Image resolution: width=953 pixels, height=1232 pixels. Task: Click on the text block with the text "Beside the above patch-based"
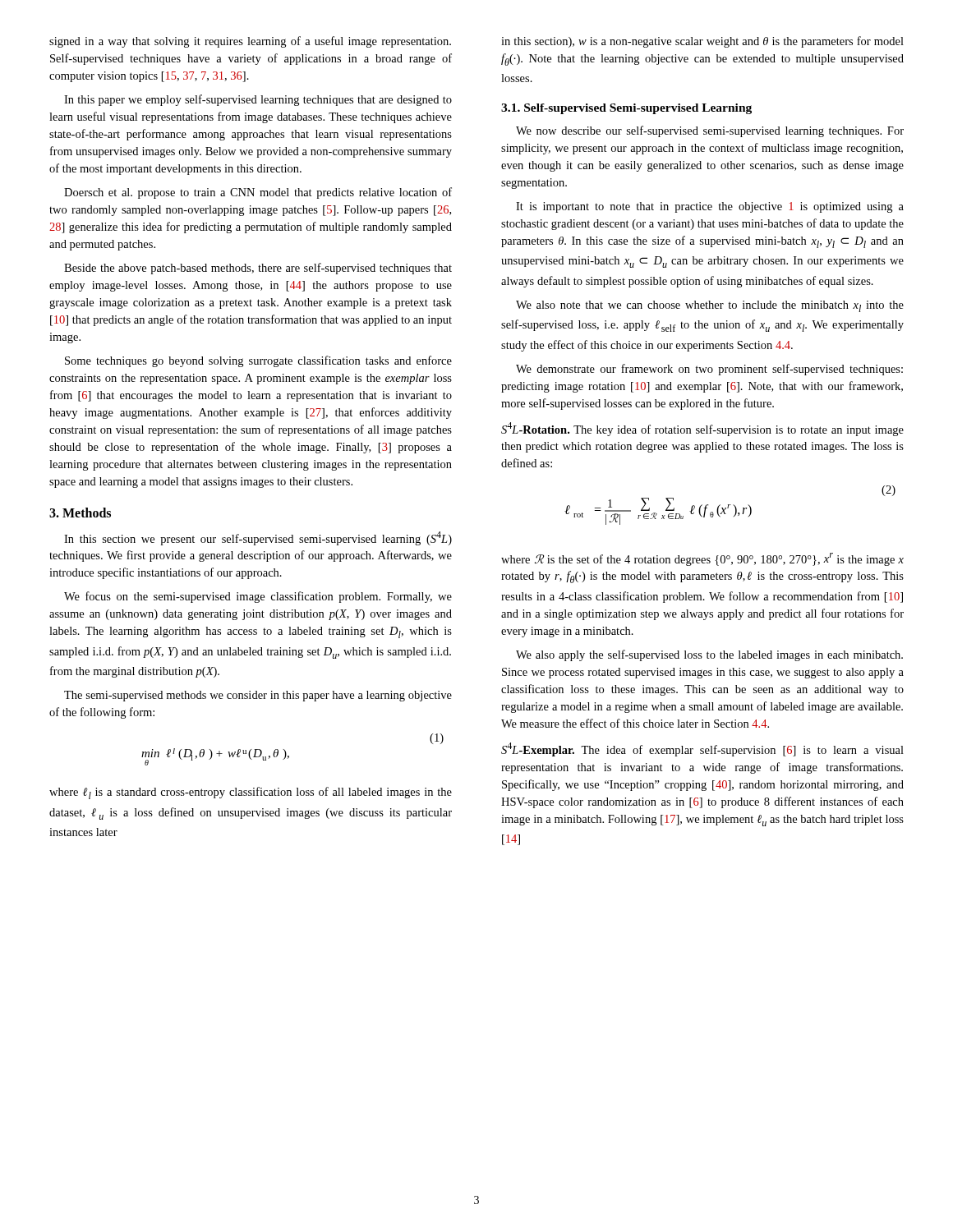coord(251,303)
